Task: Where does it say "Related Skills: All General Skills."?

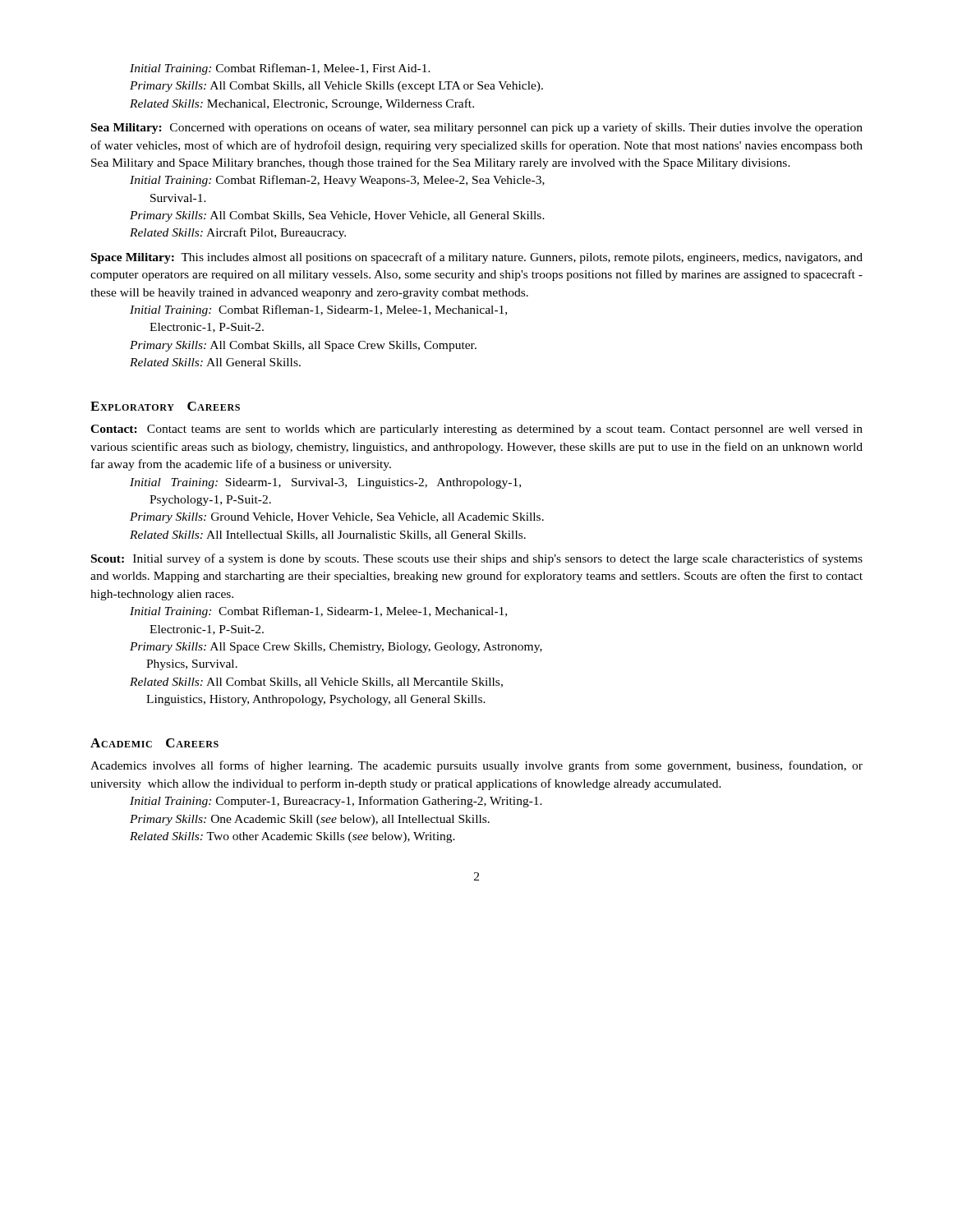Action: (216, 362)
